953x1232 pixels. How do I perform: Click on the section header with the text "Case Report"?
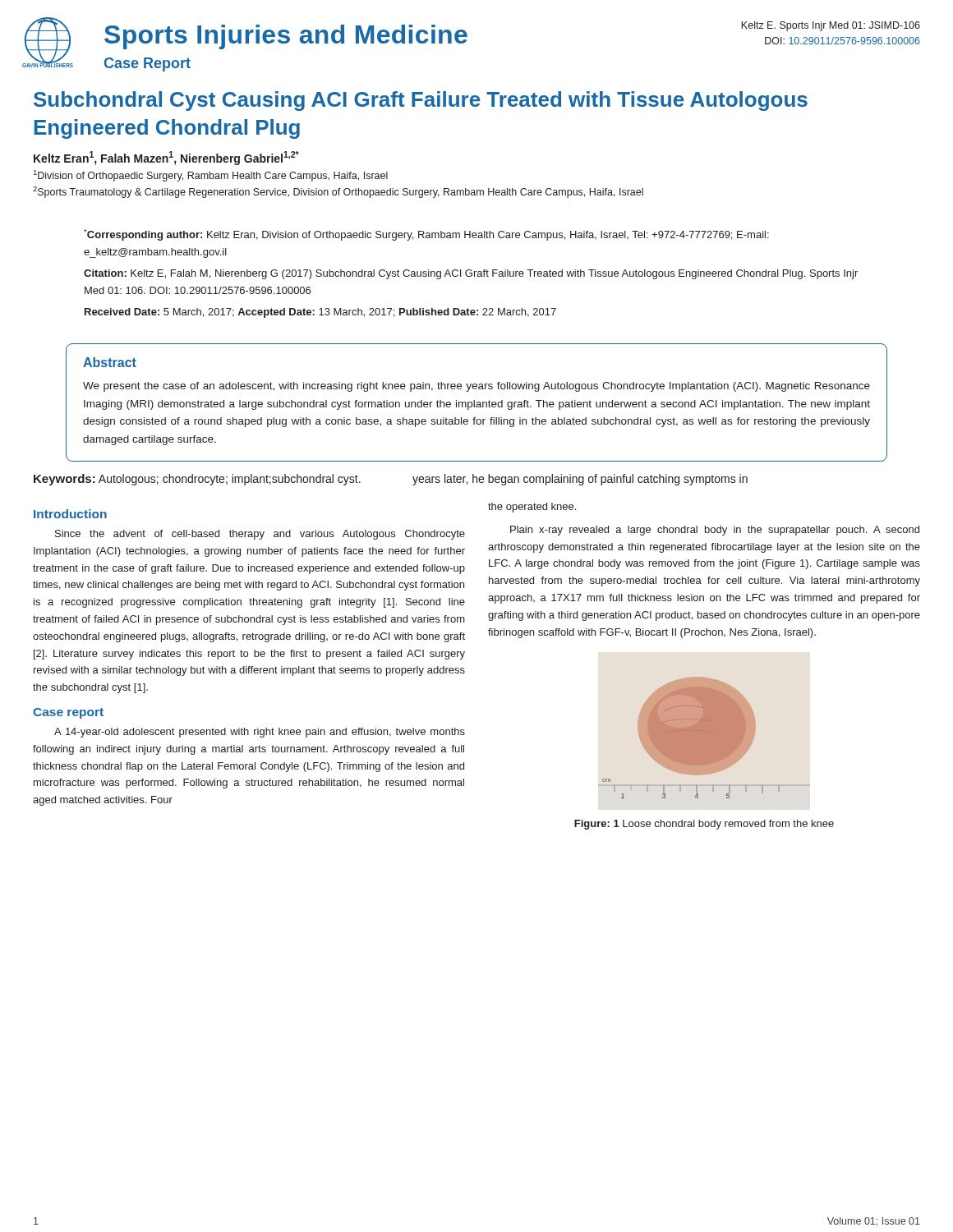pos(147,63)
